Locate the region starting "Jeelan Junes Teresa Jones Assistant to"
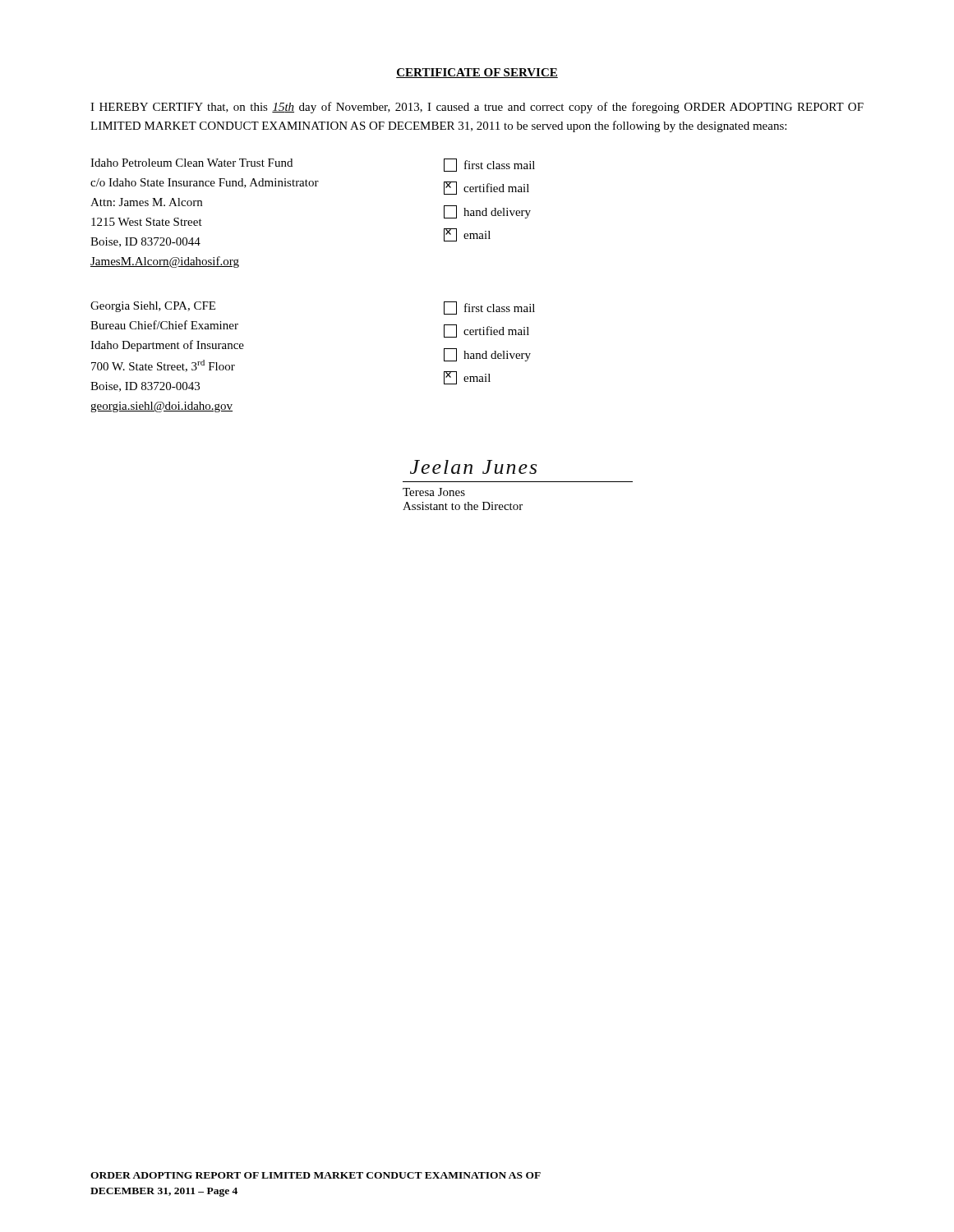This screenshot has height=1232, width=954. point(633,477)
